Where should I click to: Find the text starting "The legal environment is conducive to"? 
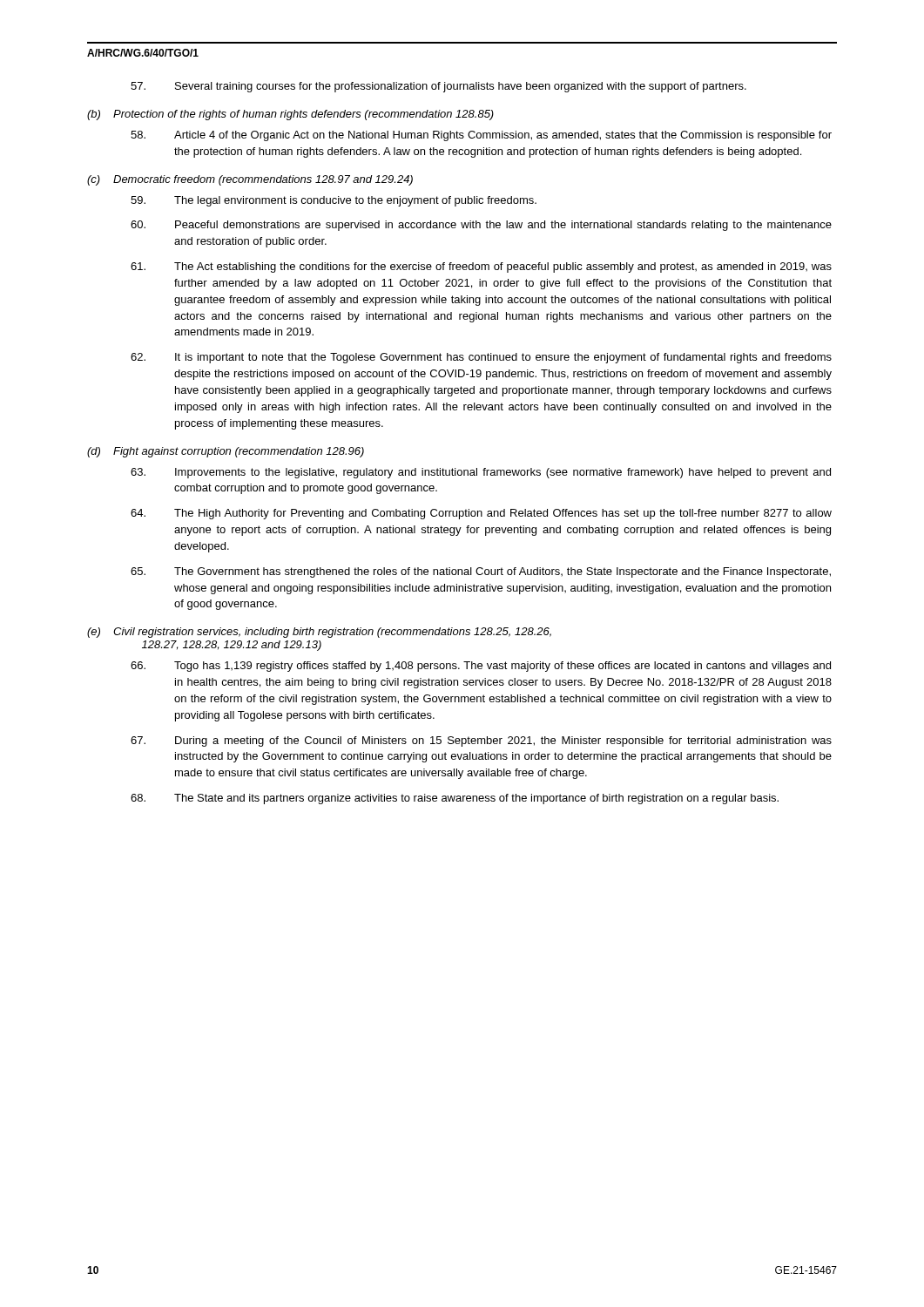[x=481, y=200]
